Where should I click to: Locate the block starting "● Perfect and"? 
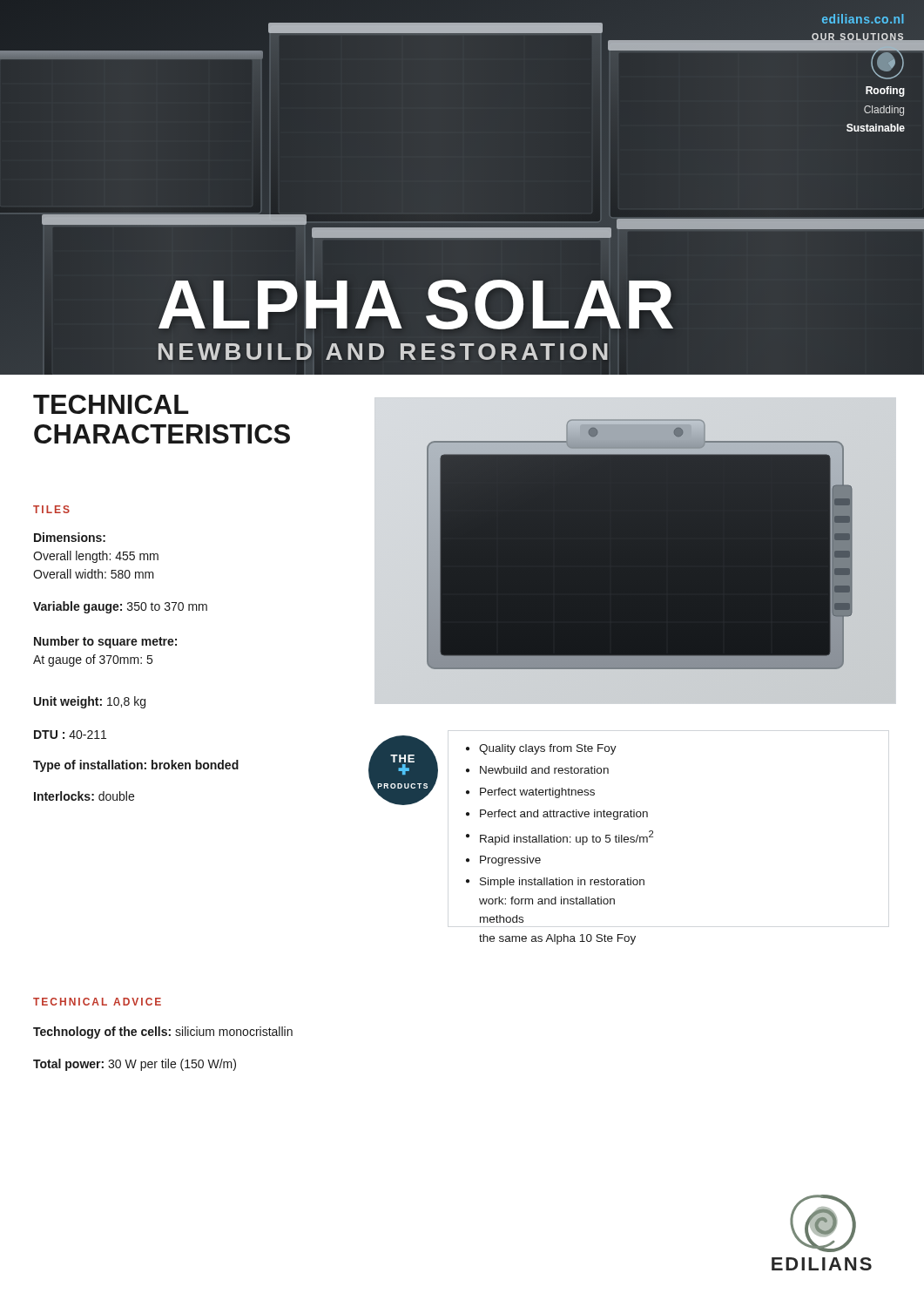pos(557,814)
